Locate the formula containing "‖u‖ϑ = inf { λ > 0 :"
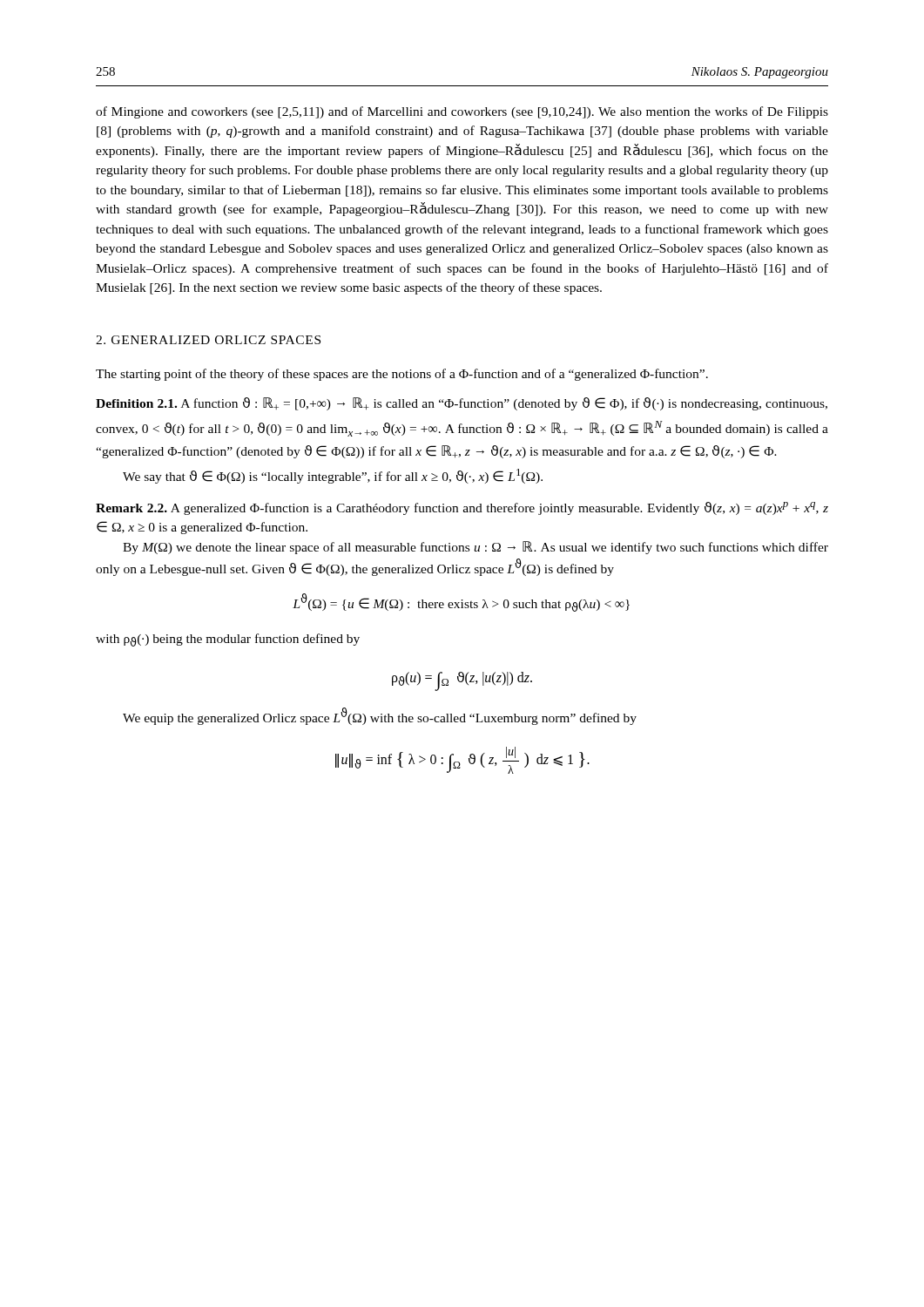924x1307 pixels. point(462,762)
